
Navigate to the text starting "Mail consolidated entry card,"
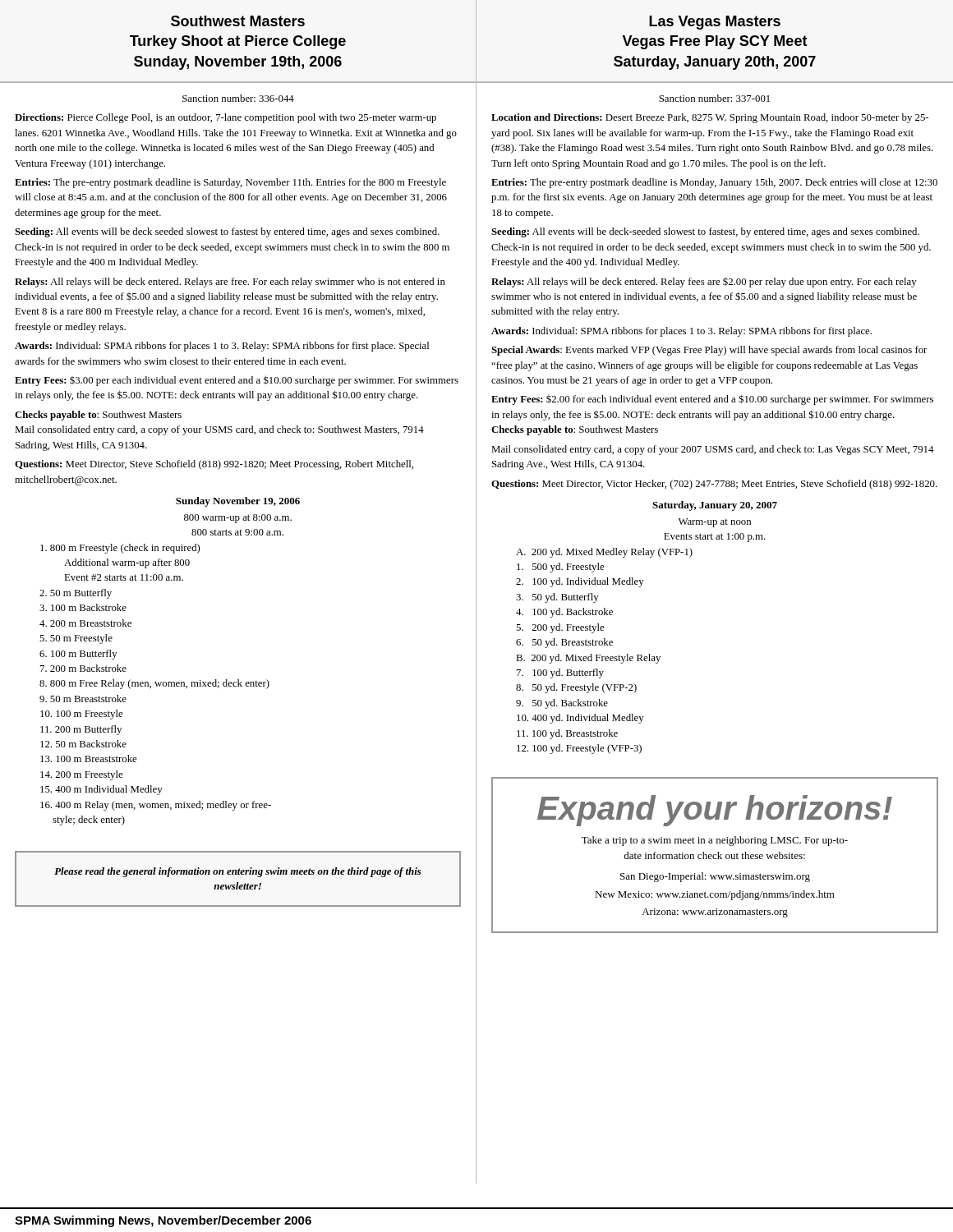pos(712,457)
